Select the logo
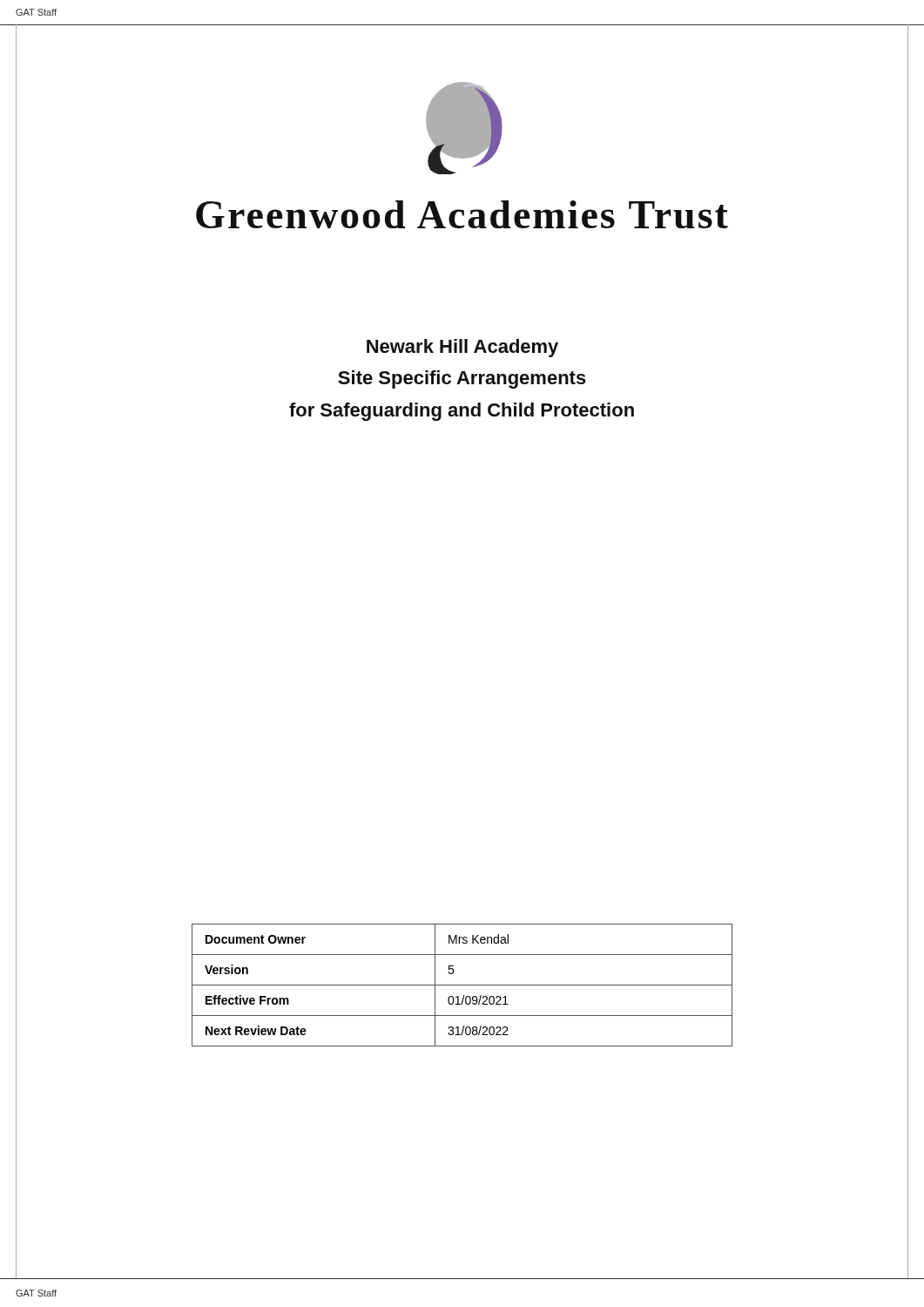This screenshot has width=924, height=1307. tap(462, 122)
